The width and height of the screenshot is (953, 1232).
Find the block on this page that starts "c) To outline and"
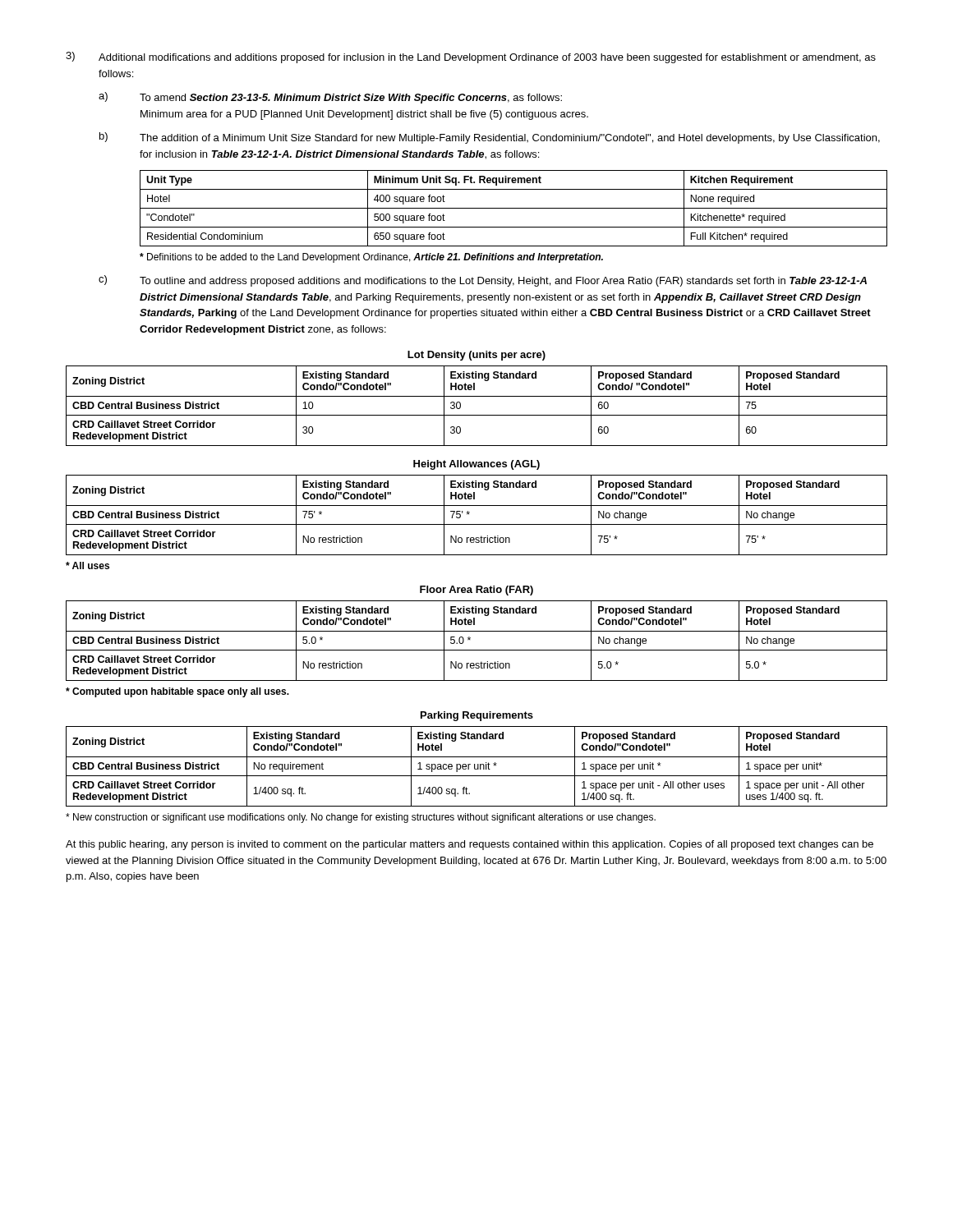(x=493, y=305)
